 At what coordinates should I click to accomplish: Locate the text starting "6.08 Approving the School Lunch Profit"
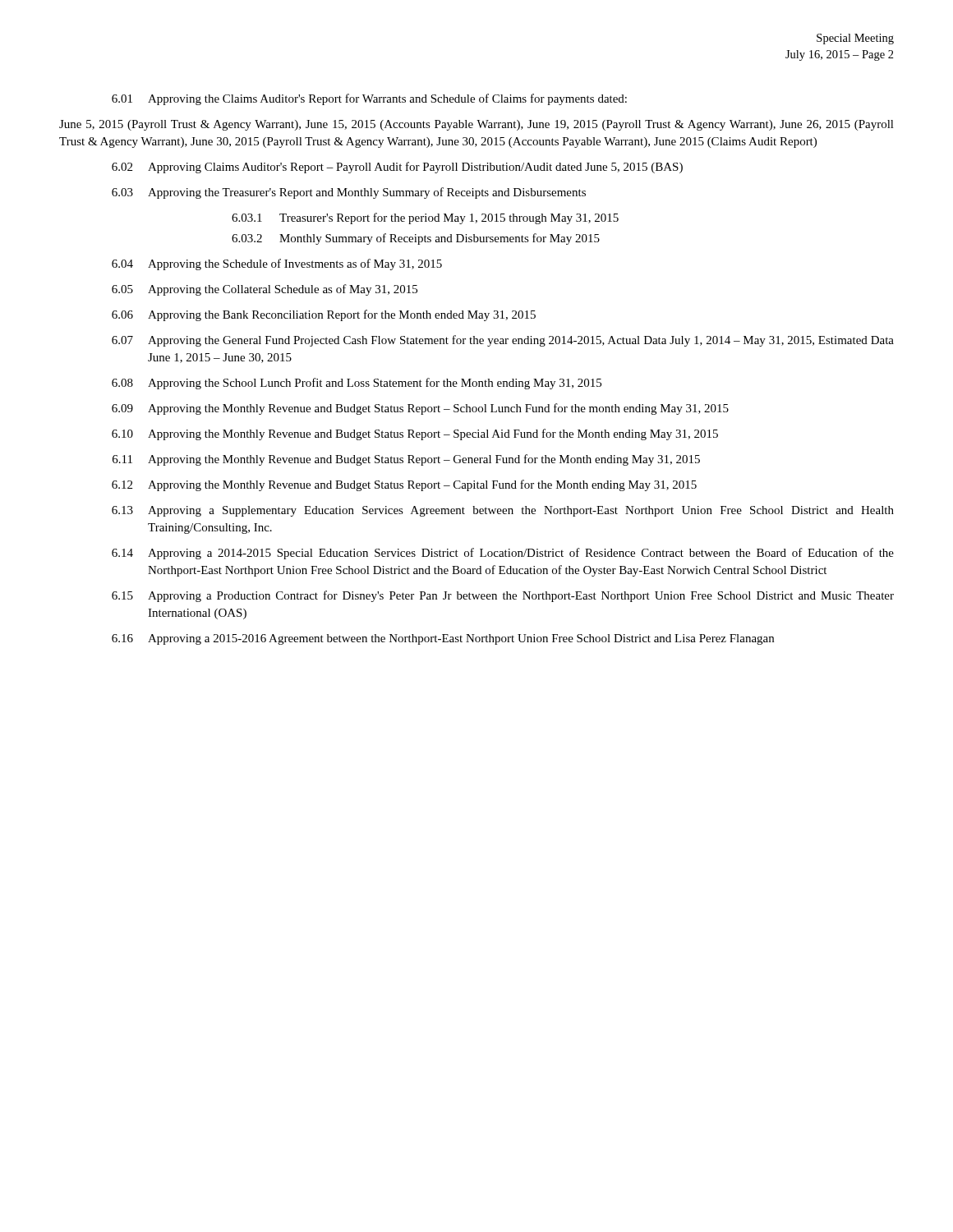(x=476, y=383)
